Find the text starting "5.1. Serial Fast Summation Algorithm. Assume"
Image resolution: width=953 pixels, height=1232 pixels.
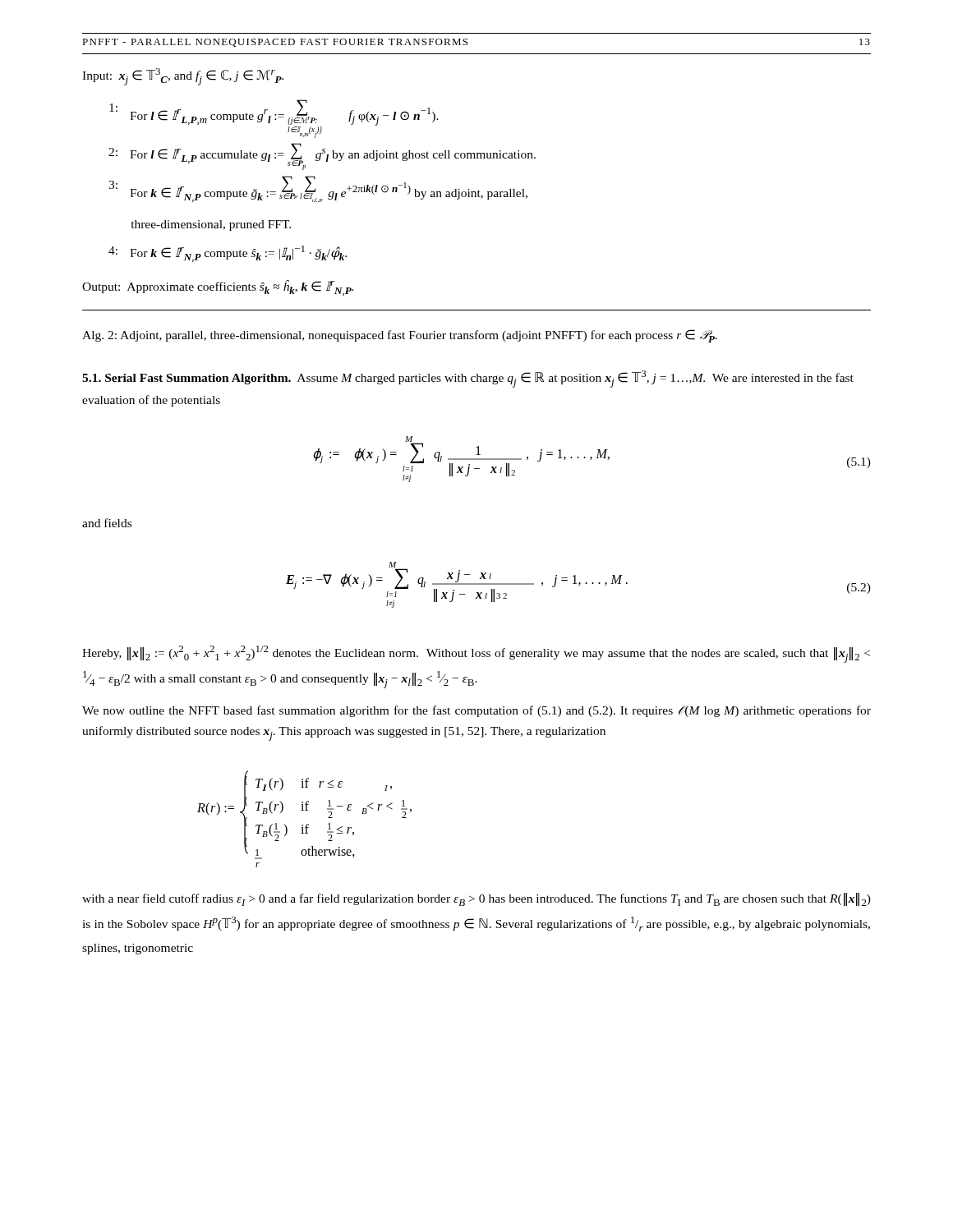(468, 387)
